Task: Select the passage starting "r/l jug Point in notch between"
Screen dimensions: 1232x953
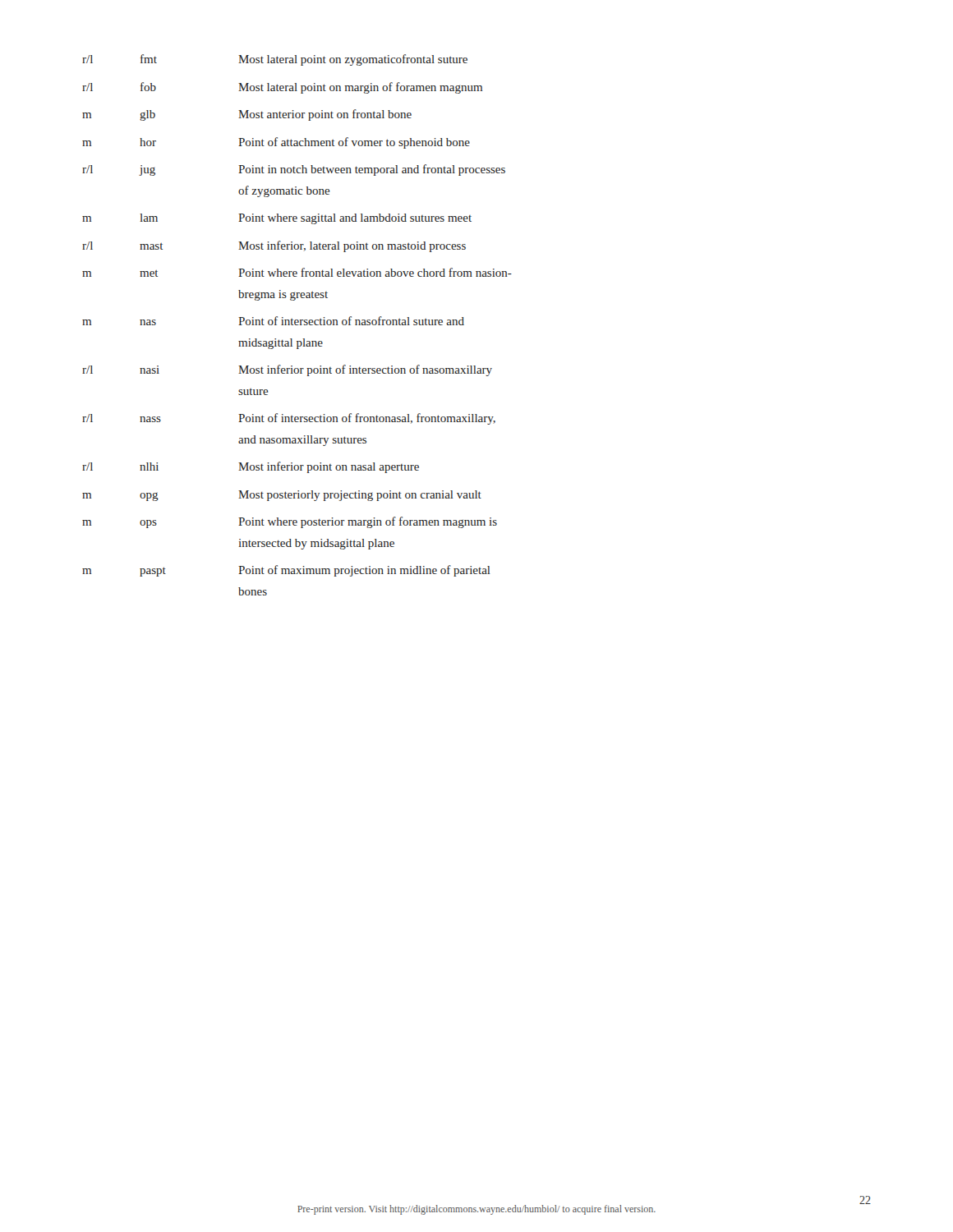Action: point(476,180)
